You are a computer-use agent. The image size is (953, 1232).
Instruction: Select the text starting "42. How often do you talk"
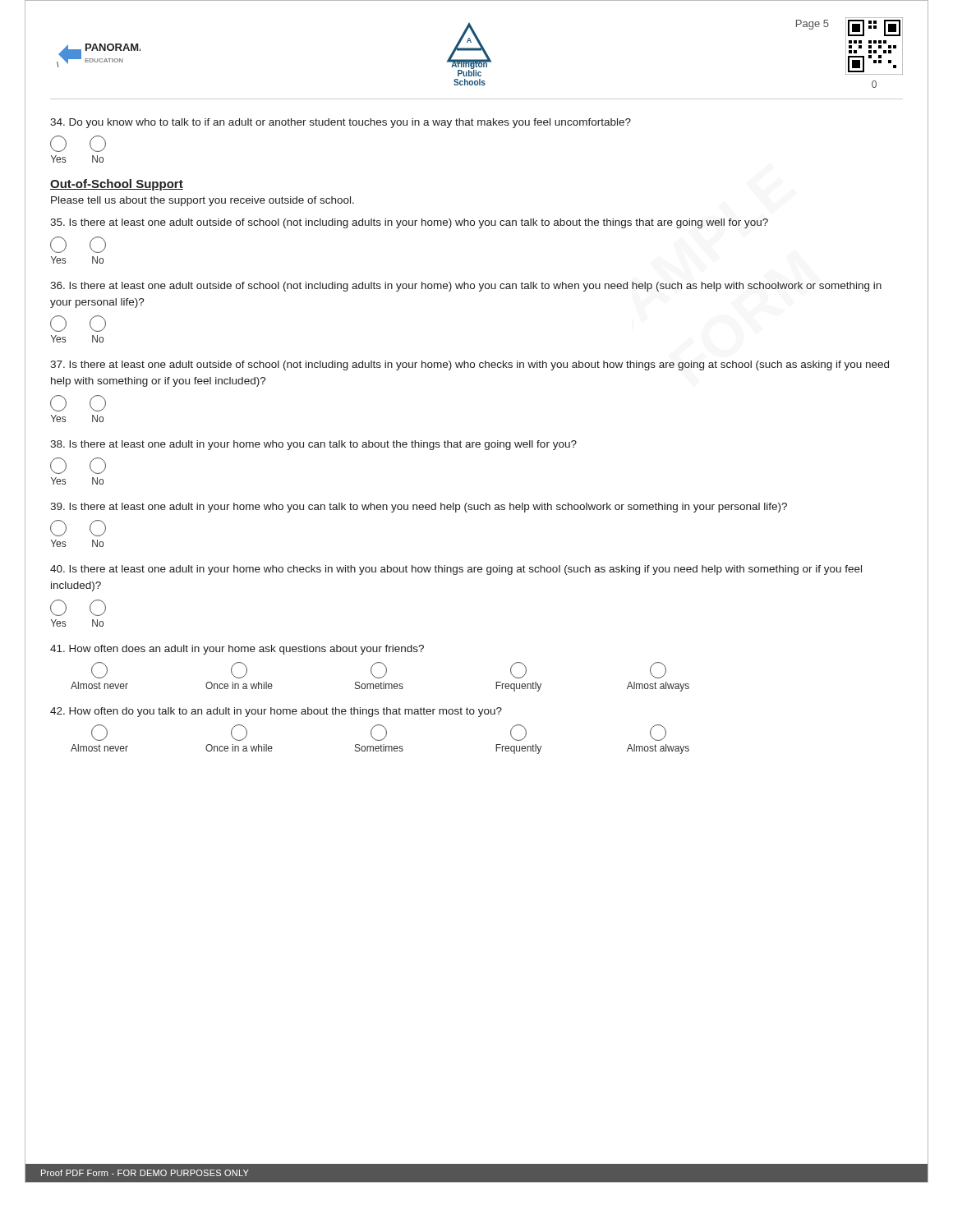coord(476,728)
